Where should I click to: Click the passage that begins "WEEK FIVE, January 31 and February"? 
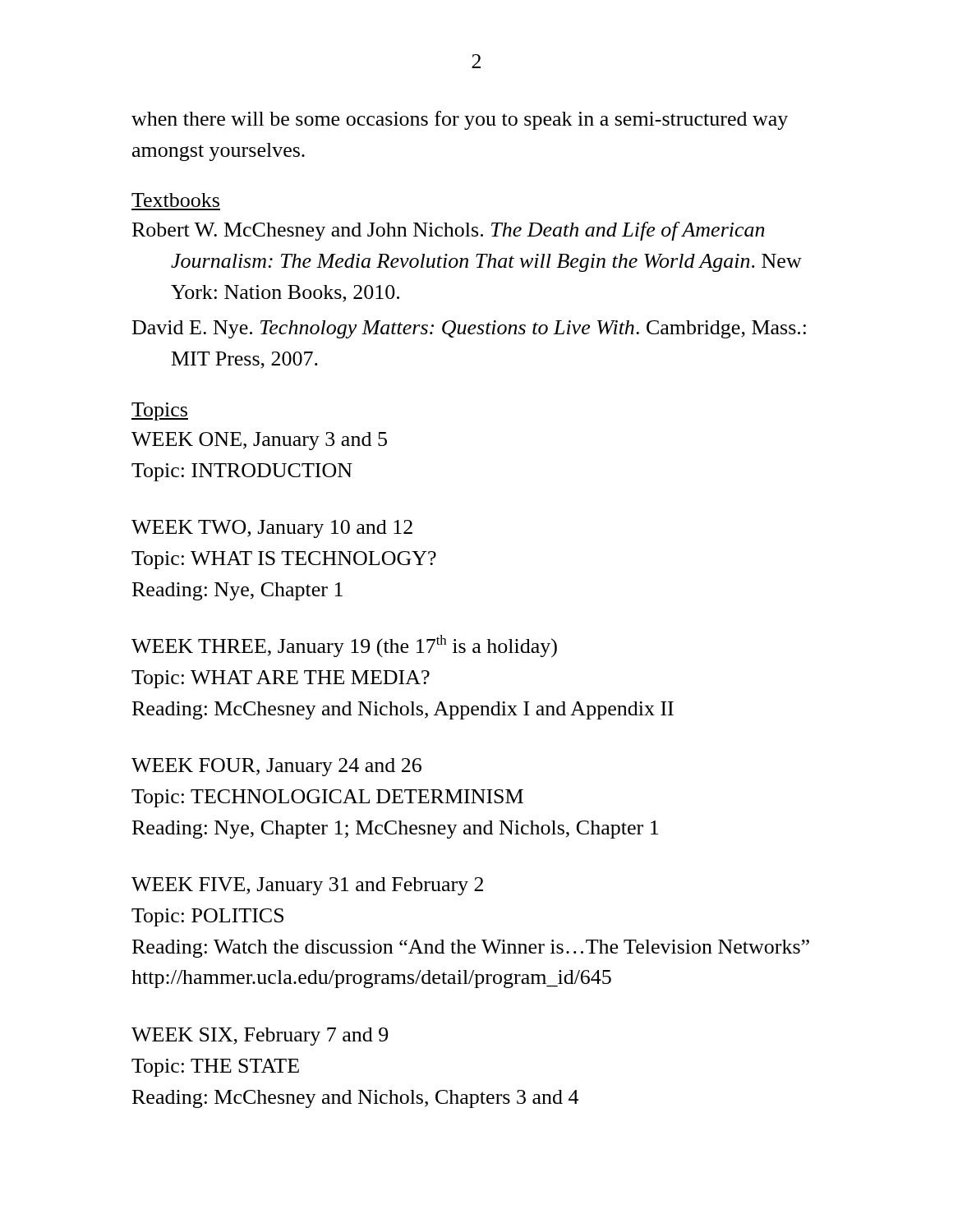[x=307, y=886]
